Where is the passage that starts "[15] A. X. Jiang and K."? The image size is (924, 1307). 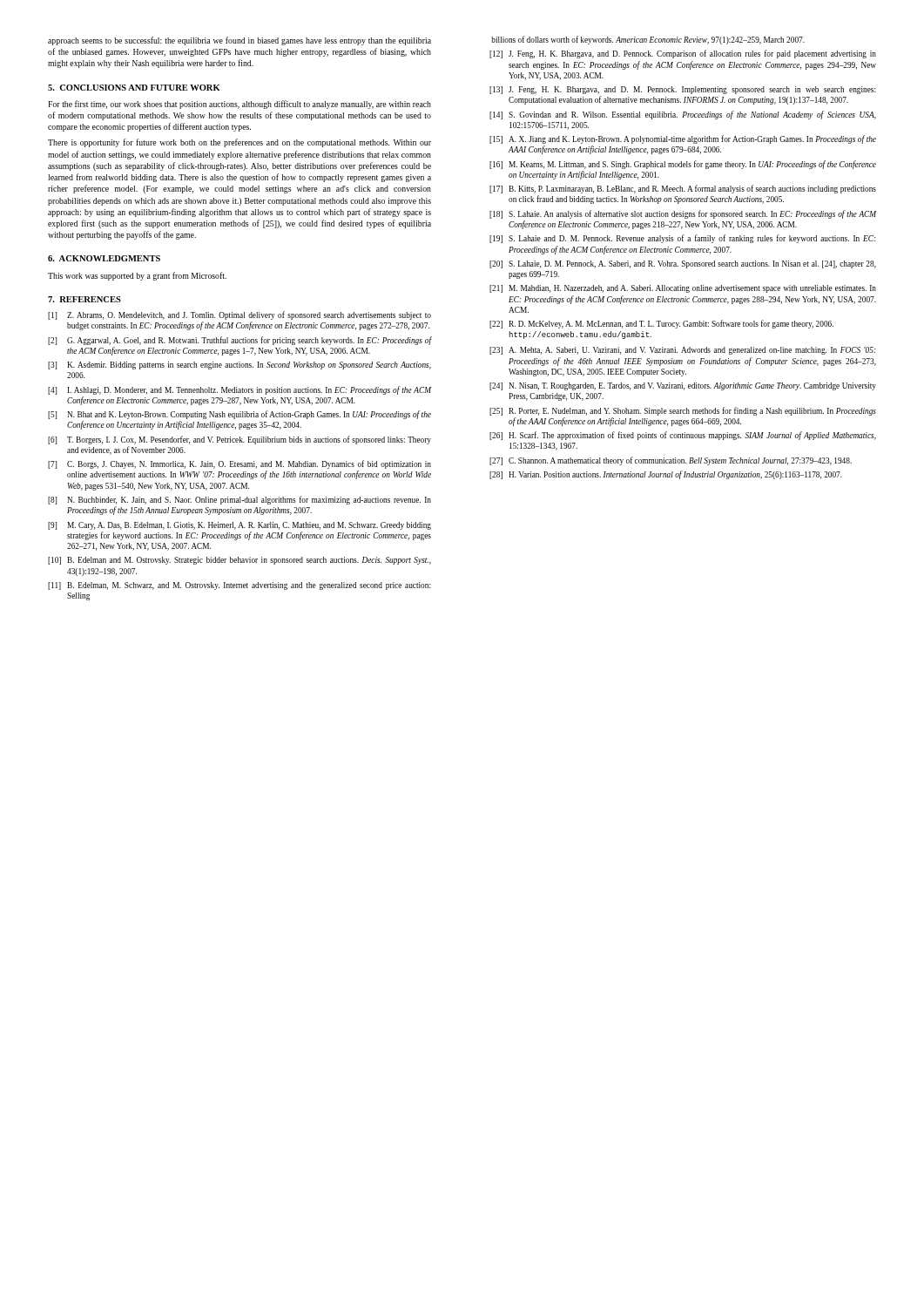tap(683, 145)
